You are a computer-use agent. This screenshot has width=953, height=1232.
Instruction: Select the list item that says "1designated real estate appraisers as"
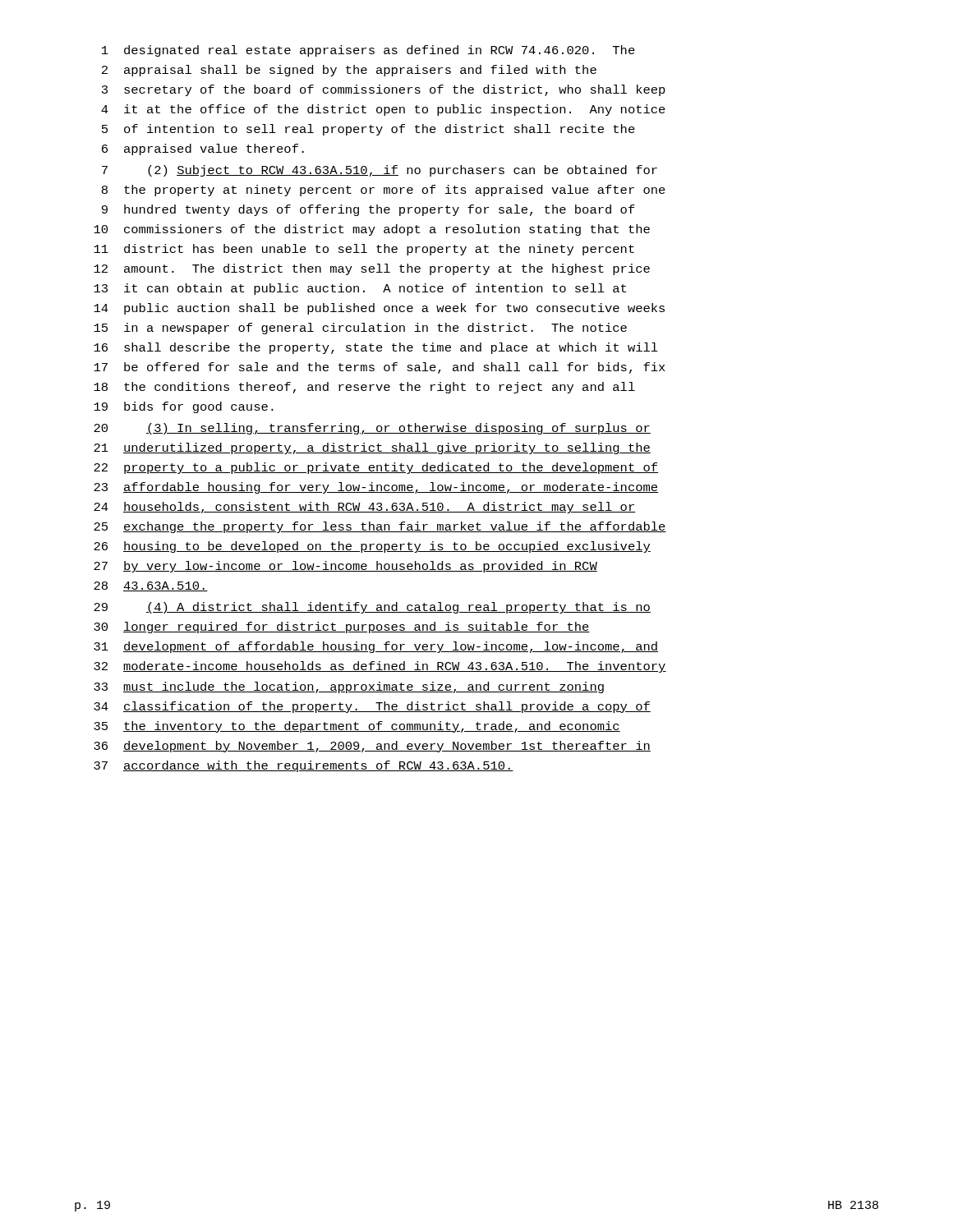tap(476, 100)
